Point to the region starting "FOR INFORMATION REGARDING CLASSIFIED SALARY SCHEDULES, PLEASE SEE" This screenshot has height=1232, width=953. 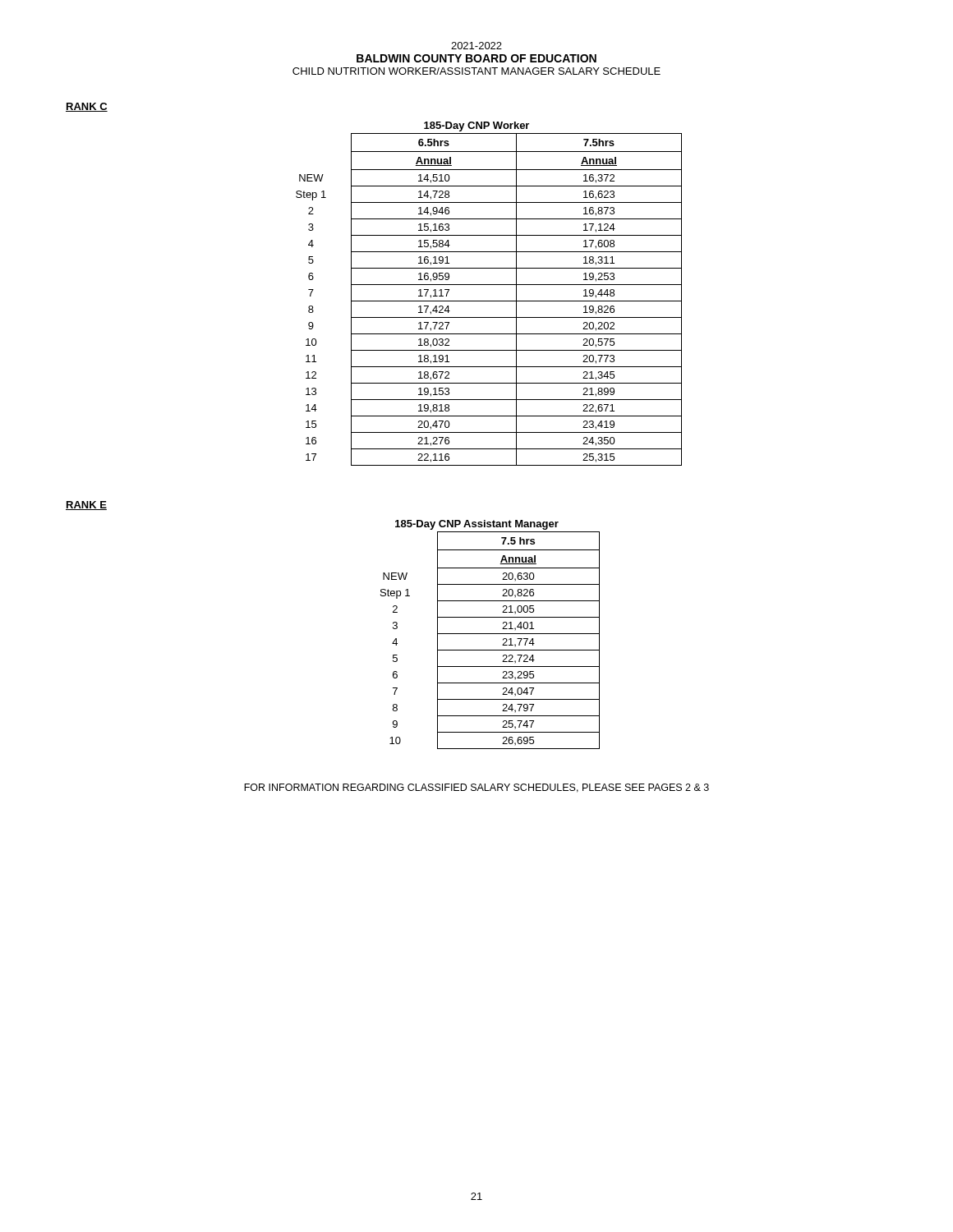click(476, 788)
